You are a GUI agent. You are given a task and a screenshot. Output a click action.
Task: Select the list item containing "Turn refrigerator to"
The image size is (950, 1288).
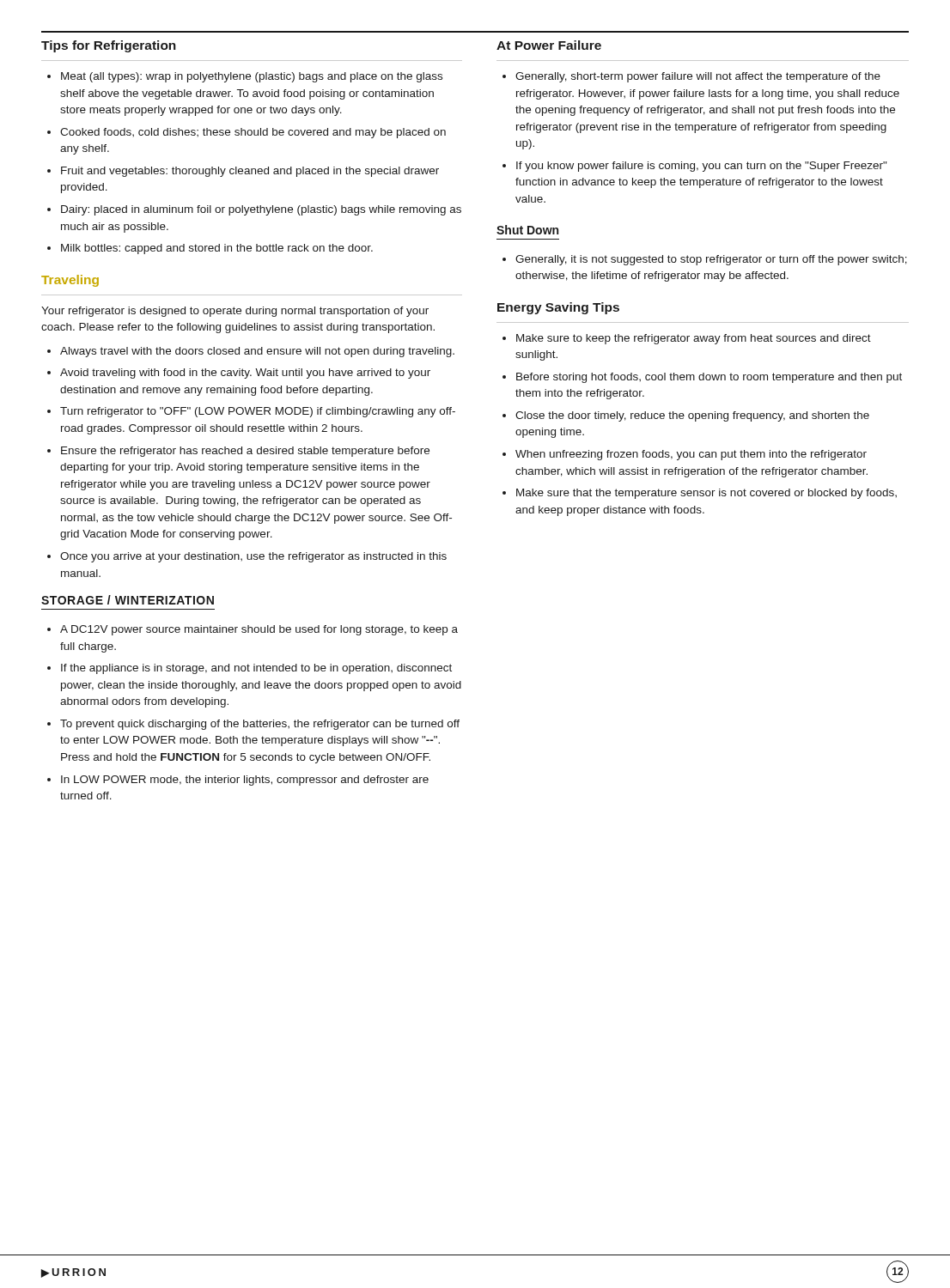pos(258,420)
